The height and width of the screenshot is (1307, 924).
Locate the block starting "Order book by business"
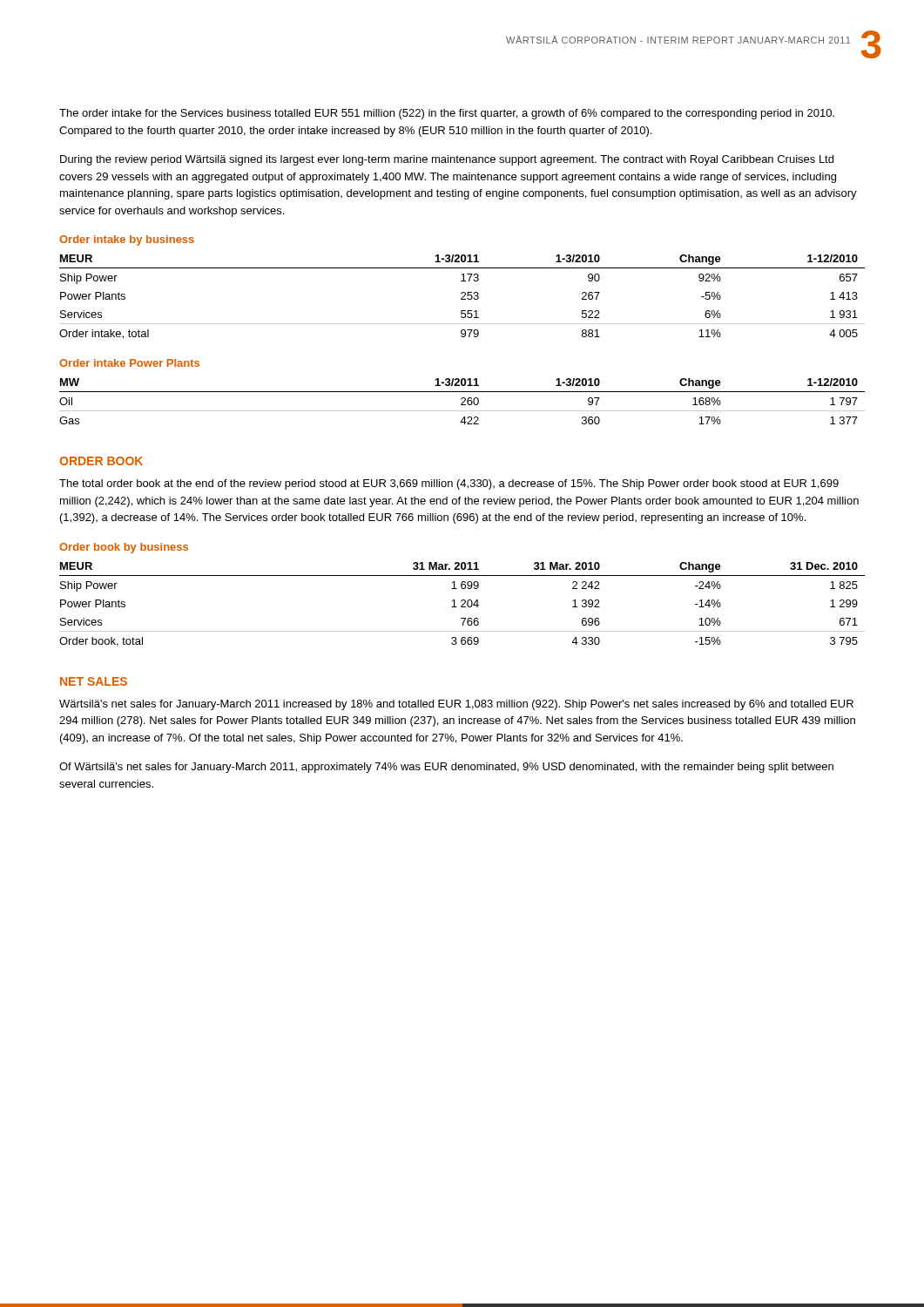coord(124,546)
